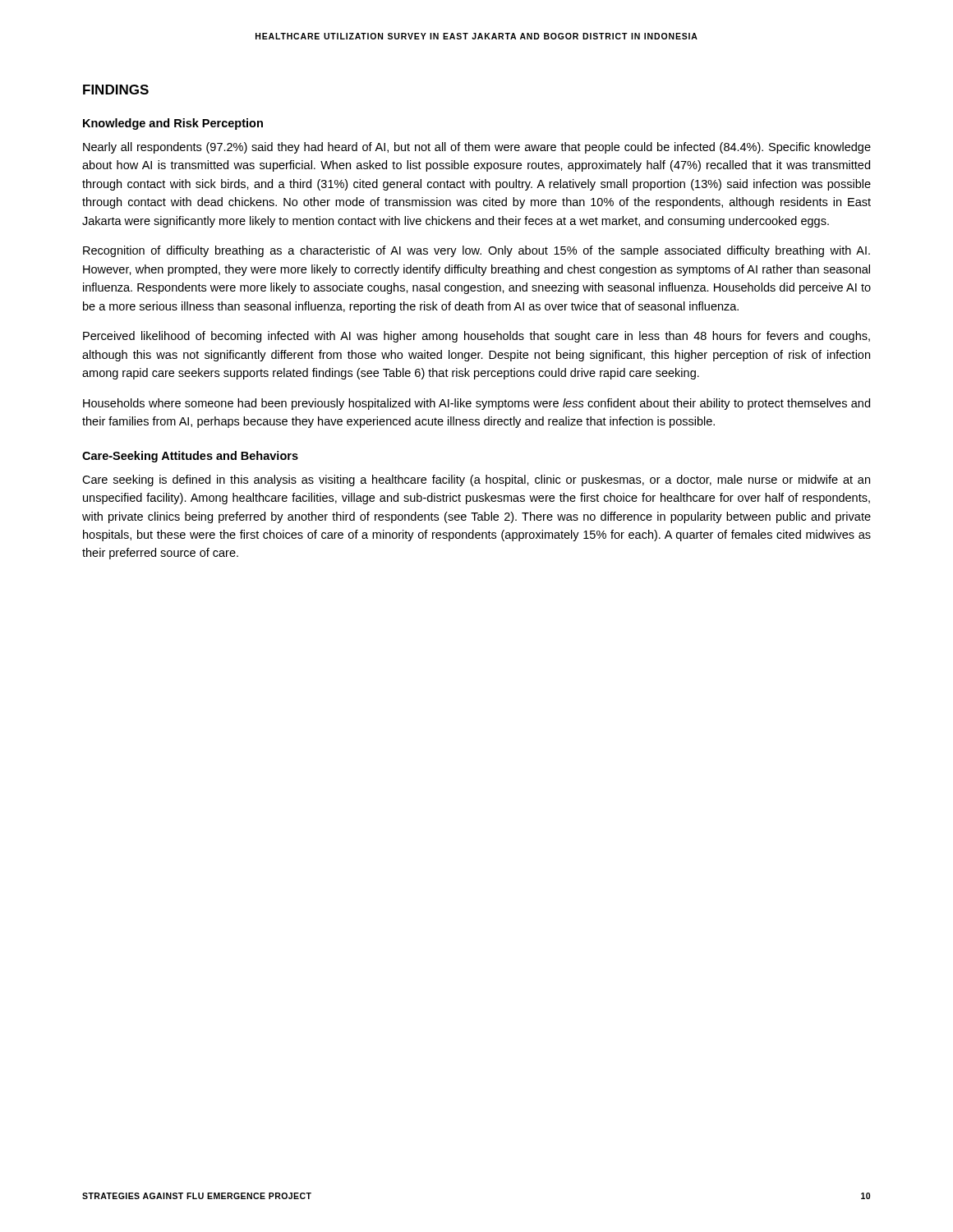953x1232 pixels.
Task: Navigate to the region starting "Care-Seeking Attitudes and Behaviors"
Action: point(190,455)
